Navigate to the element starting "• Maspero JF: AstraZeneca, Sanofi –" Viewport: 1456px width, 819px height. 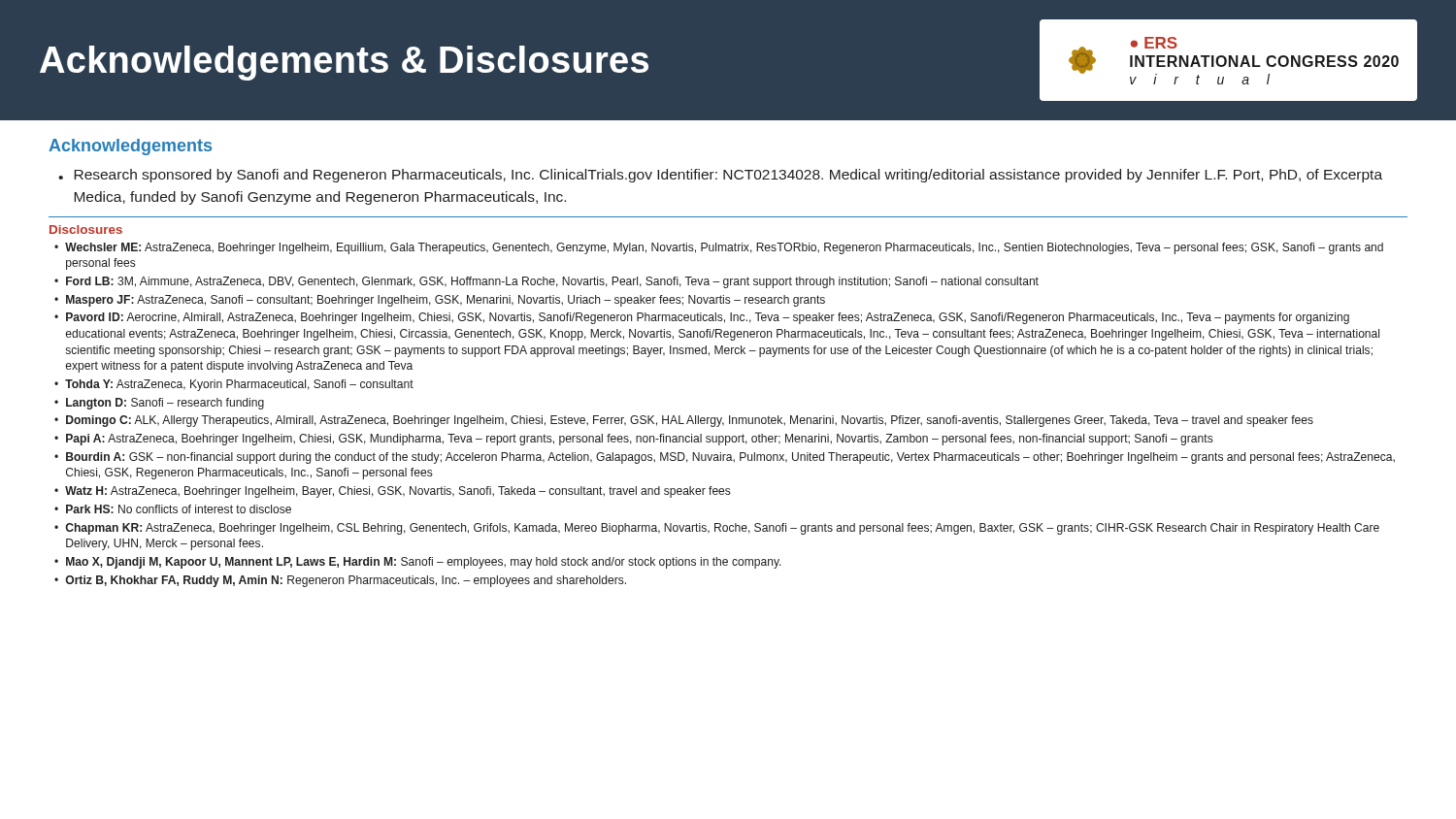click(x=440, y=300)
